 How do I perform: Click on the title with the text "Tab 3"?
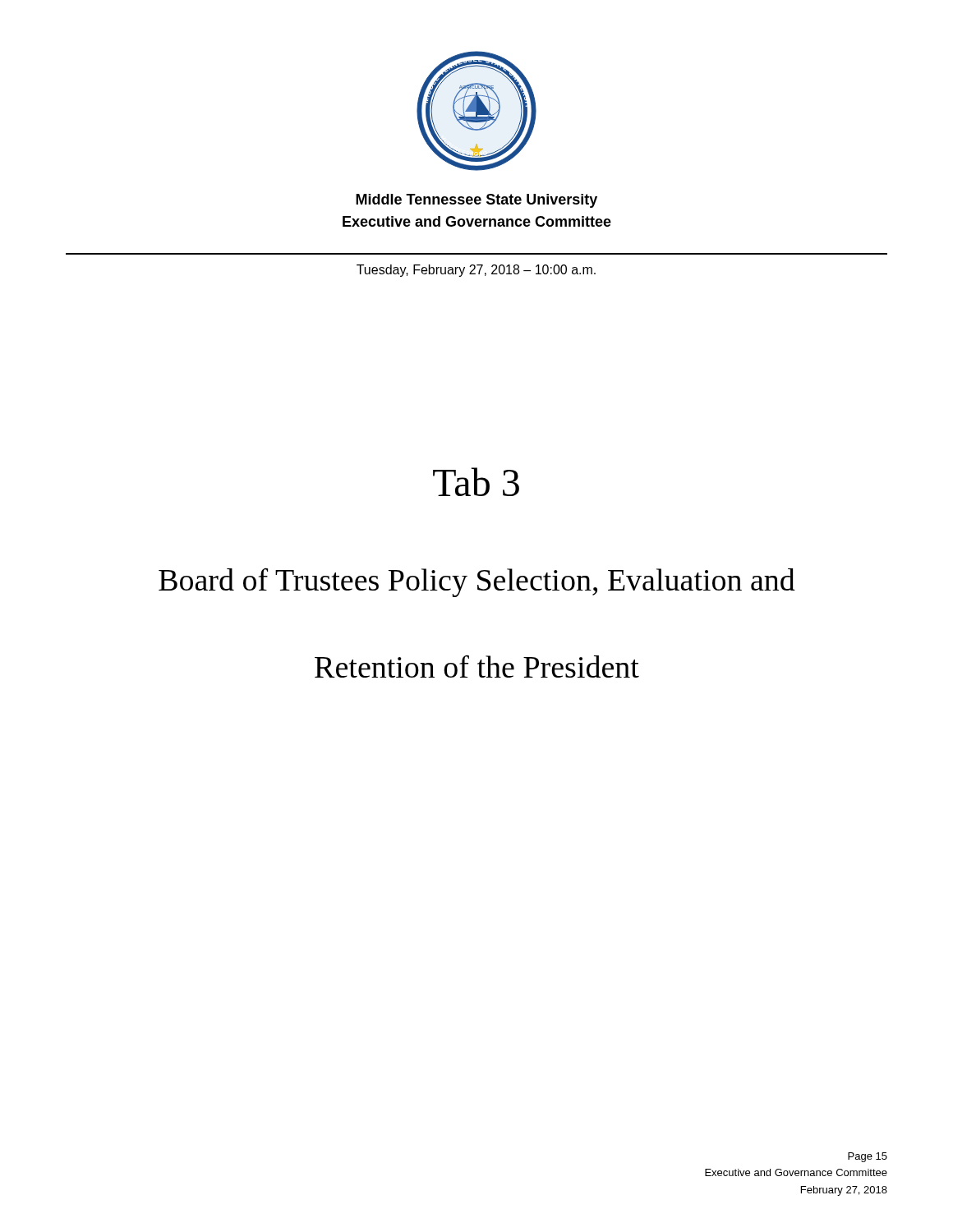pos(476,483)
